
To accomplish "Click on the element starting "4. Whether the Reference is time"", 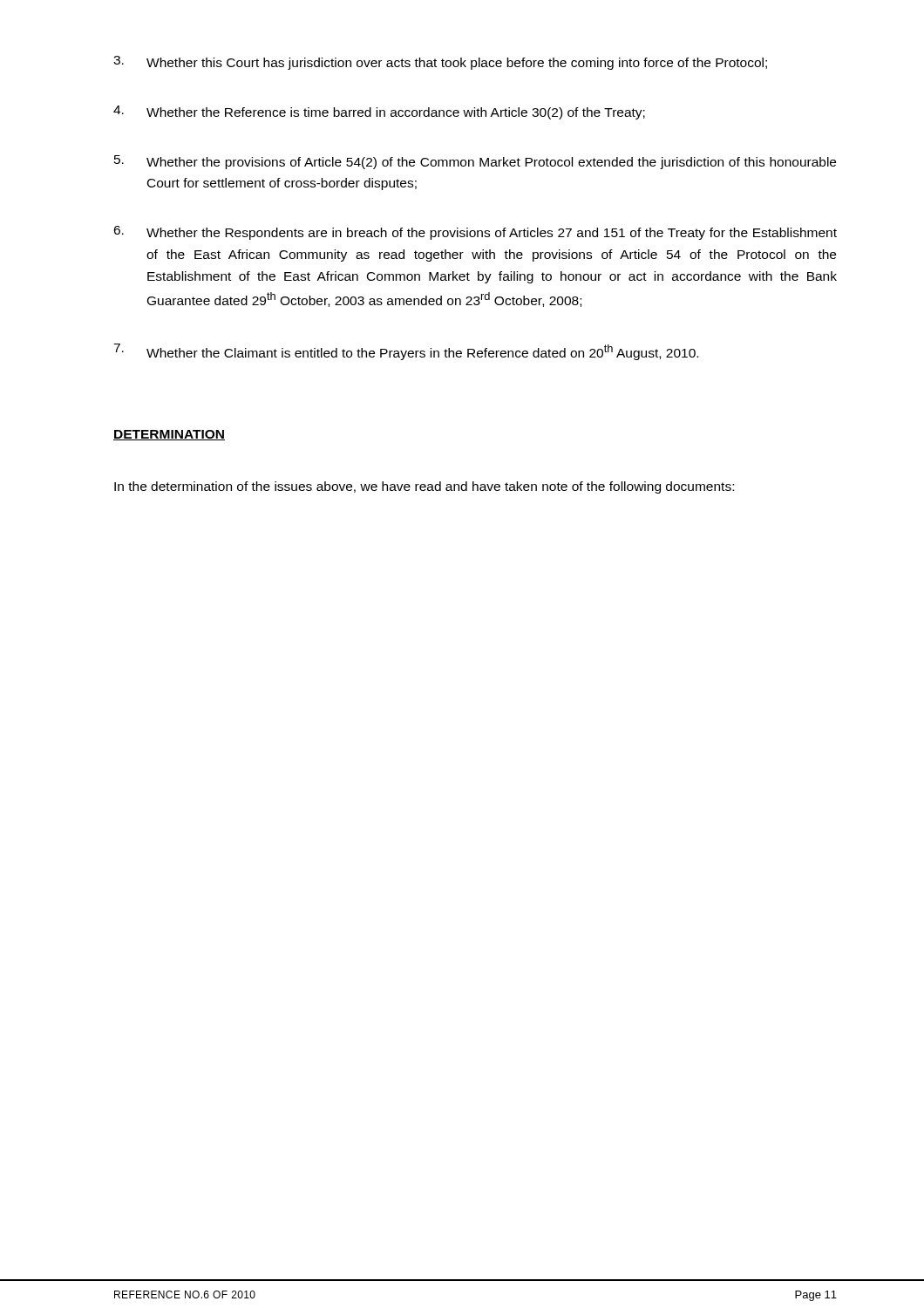I will pyautogui.click(x=475, y=113).
